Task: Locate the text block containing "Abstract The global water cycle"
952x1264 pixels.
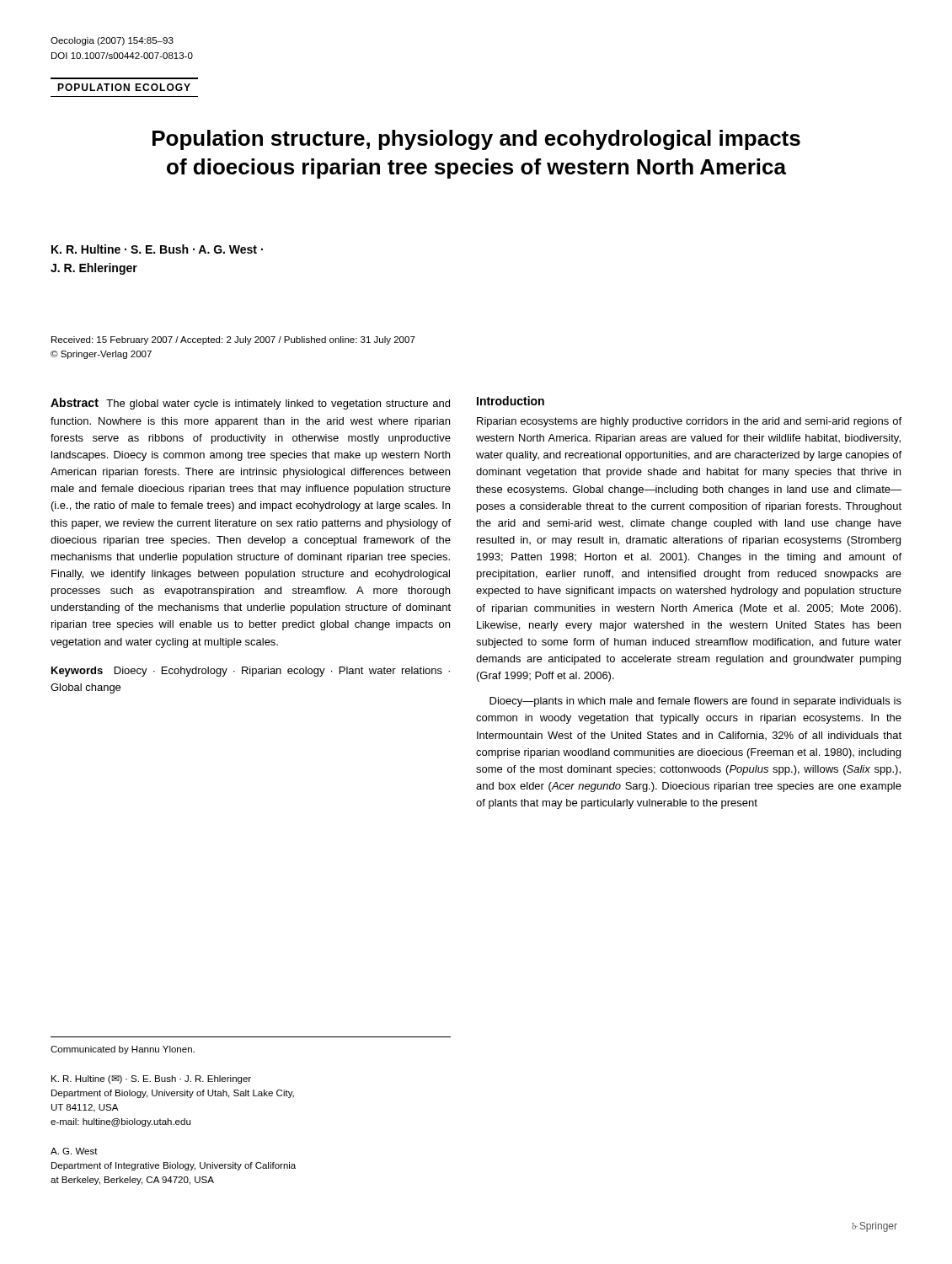Action: pos(251,522)
